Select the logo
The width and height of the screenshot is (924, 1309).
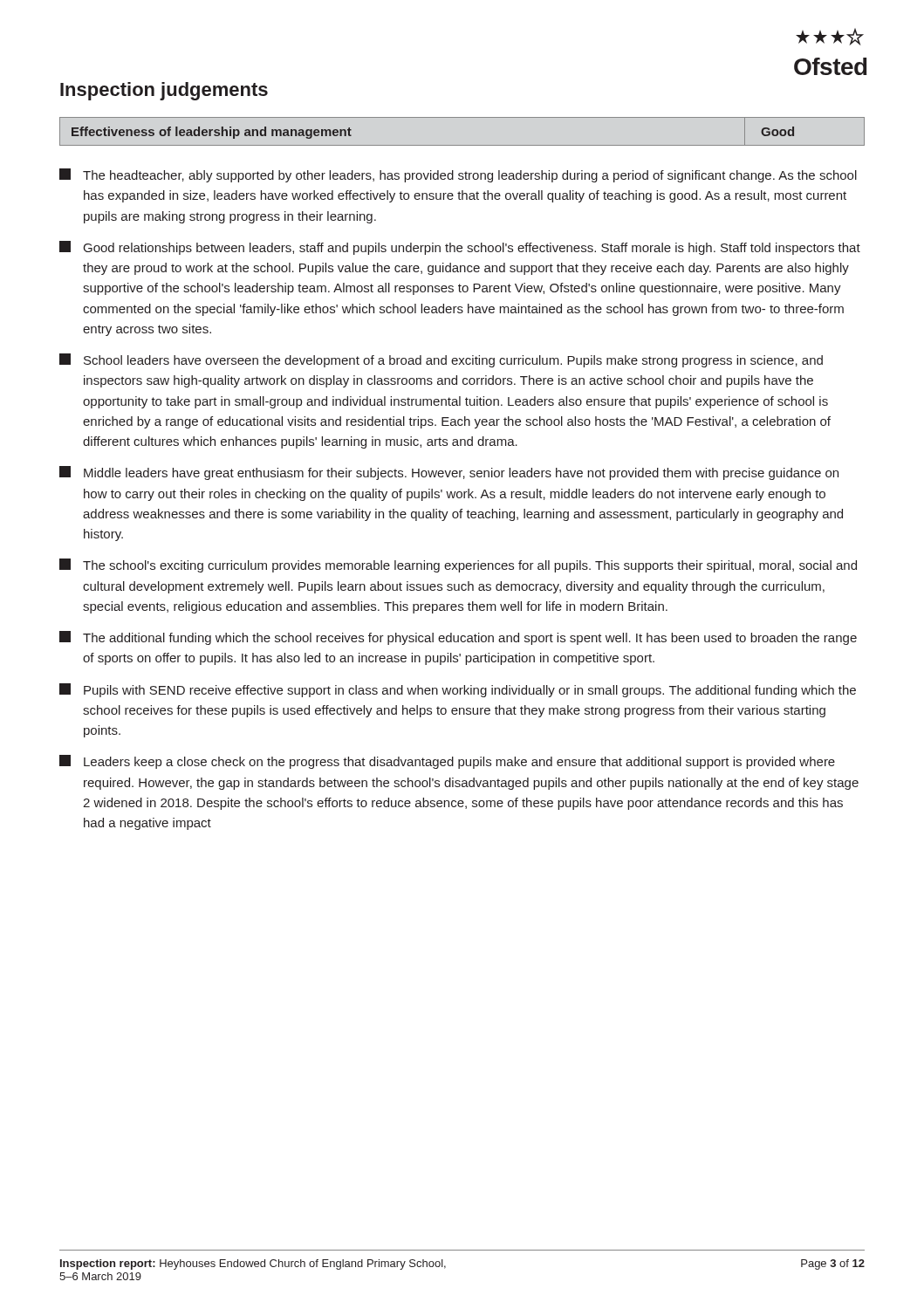click(834, 56)
